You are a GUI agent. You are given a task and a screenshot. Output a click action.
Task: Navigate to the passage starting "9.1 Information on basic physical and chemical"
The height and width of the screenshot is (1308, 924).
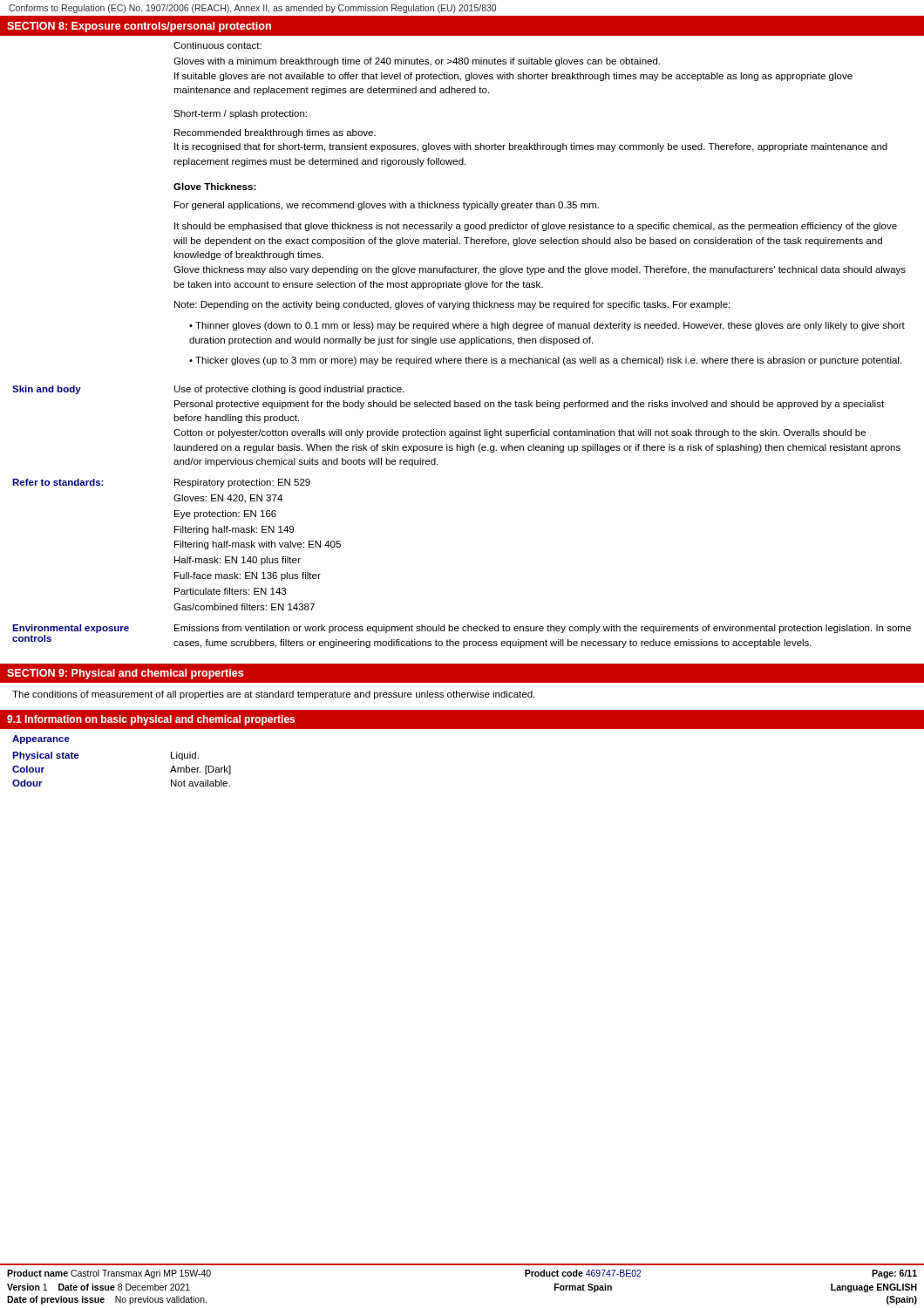point(151,720)
